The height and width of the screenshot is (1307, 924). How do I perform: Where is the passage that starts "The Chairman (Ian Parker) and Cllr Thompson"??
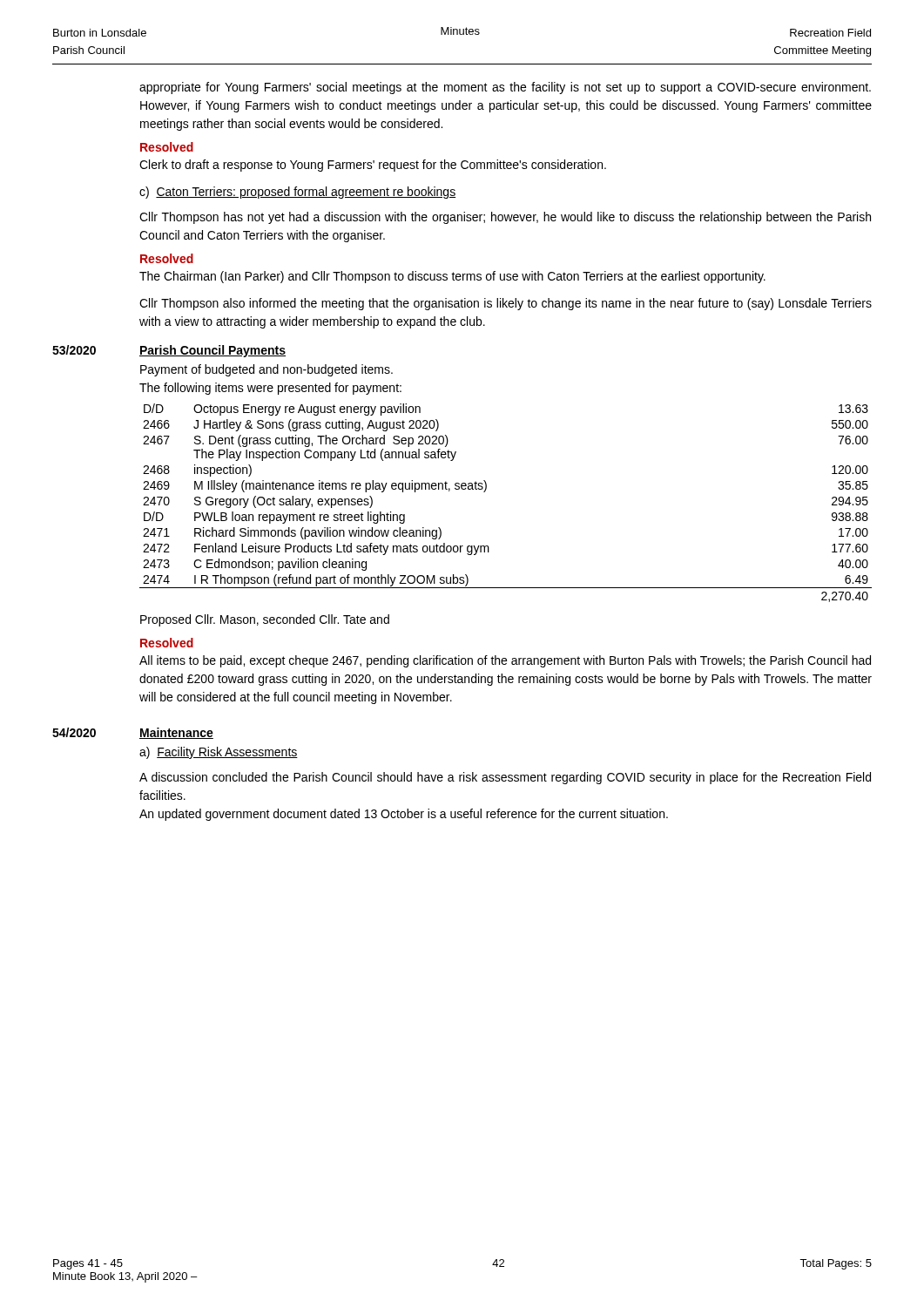pos(453,276)
